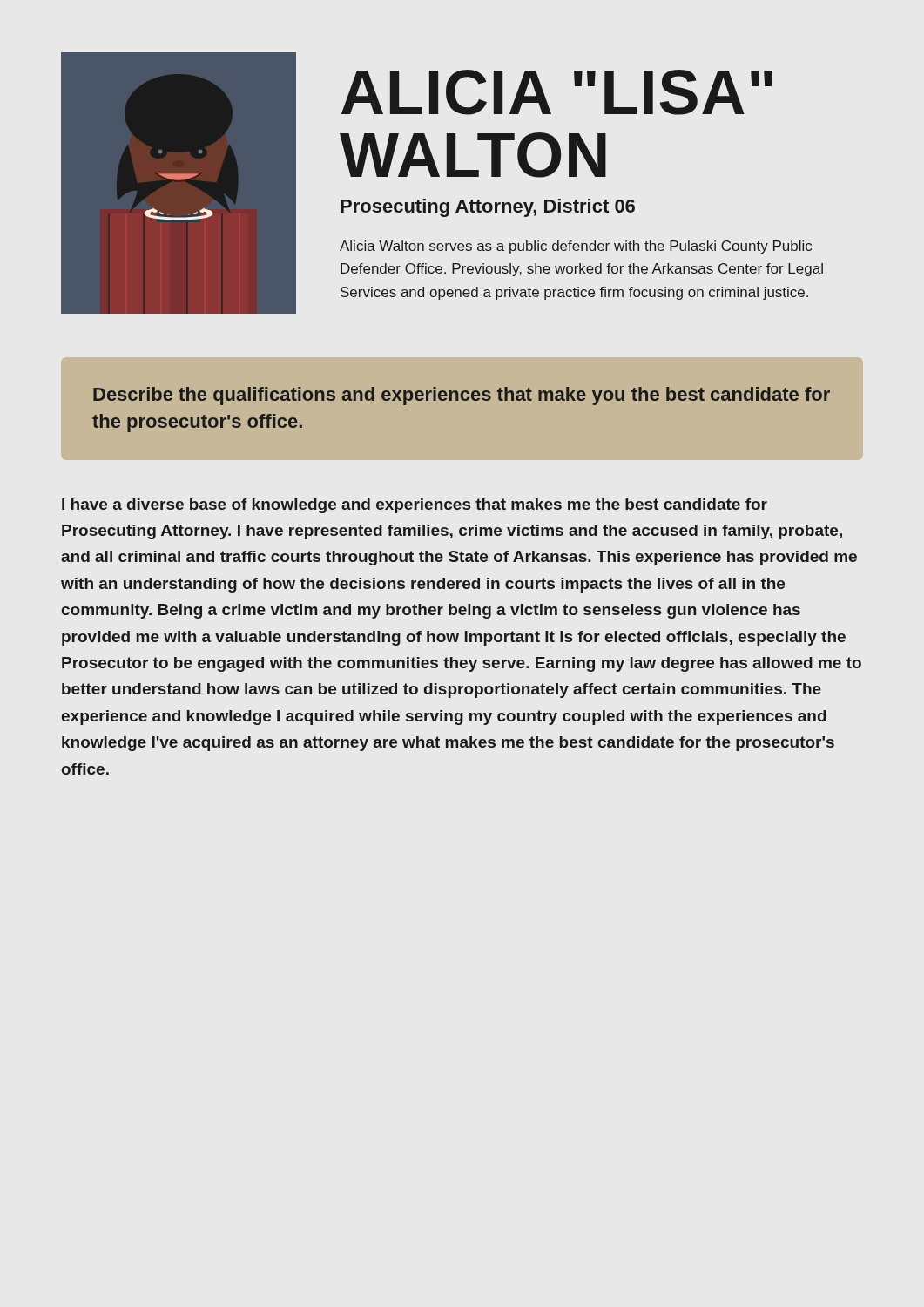
Task: Locate the photo
Action: tap(179, 183)
